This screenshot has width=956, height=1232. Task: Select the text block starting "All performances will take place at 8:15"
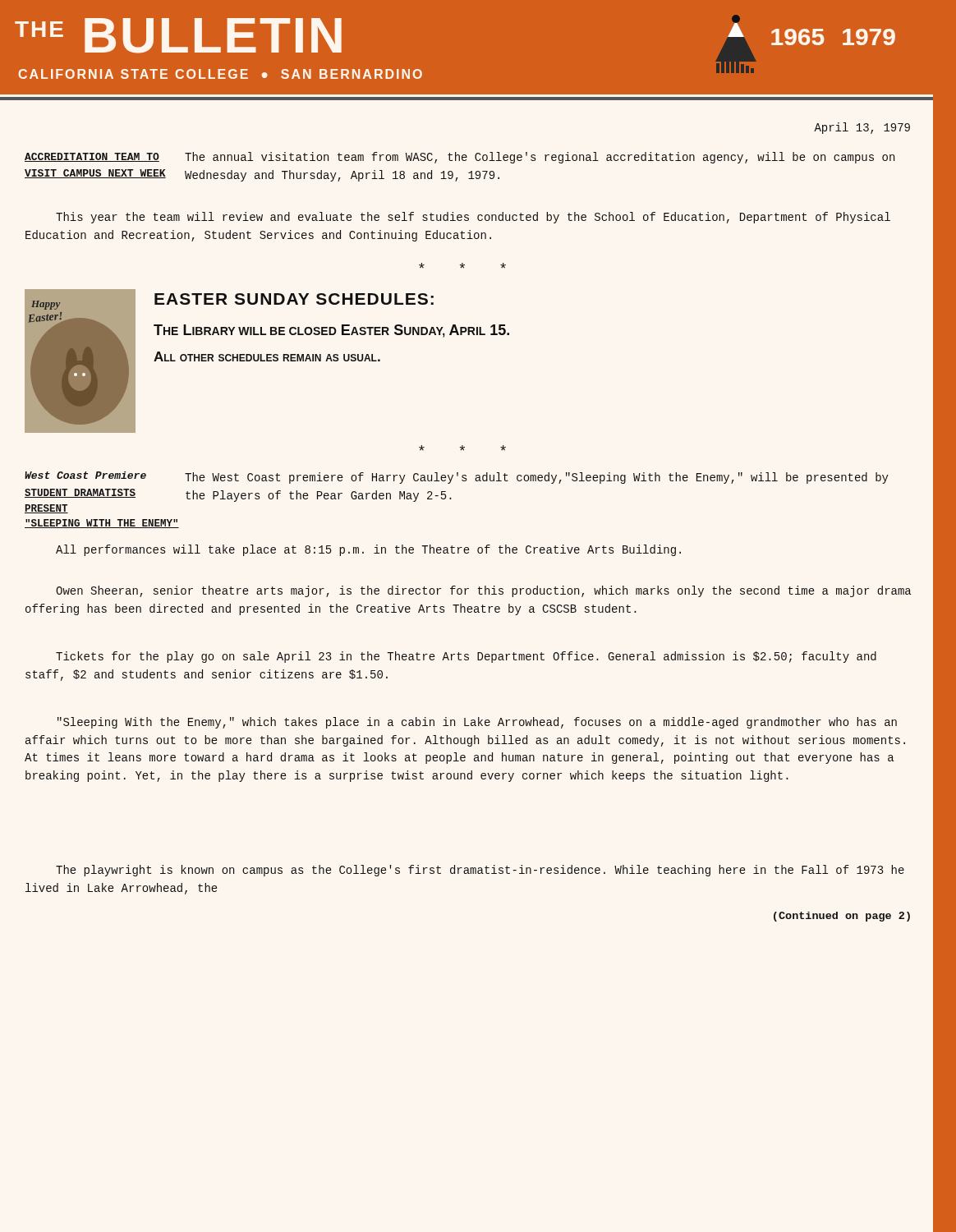click(370, 550)
